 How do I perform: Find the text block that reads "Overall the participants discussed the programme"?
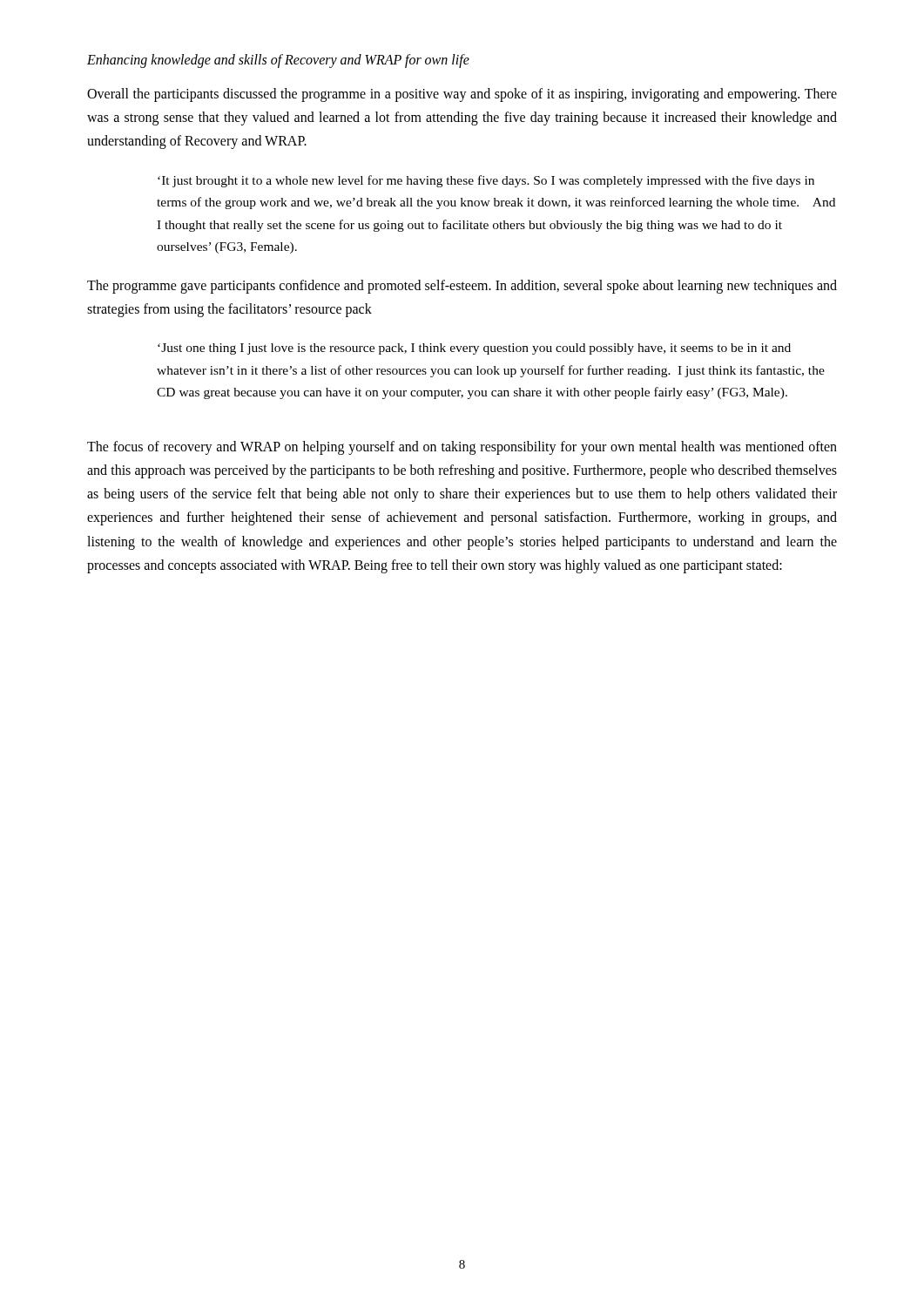(x=462, y=117)
